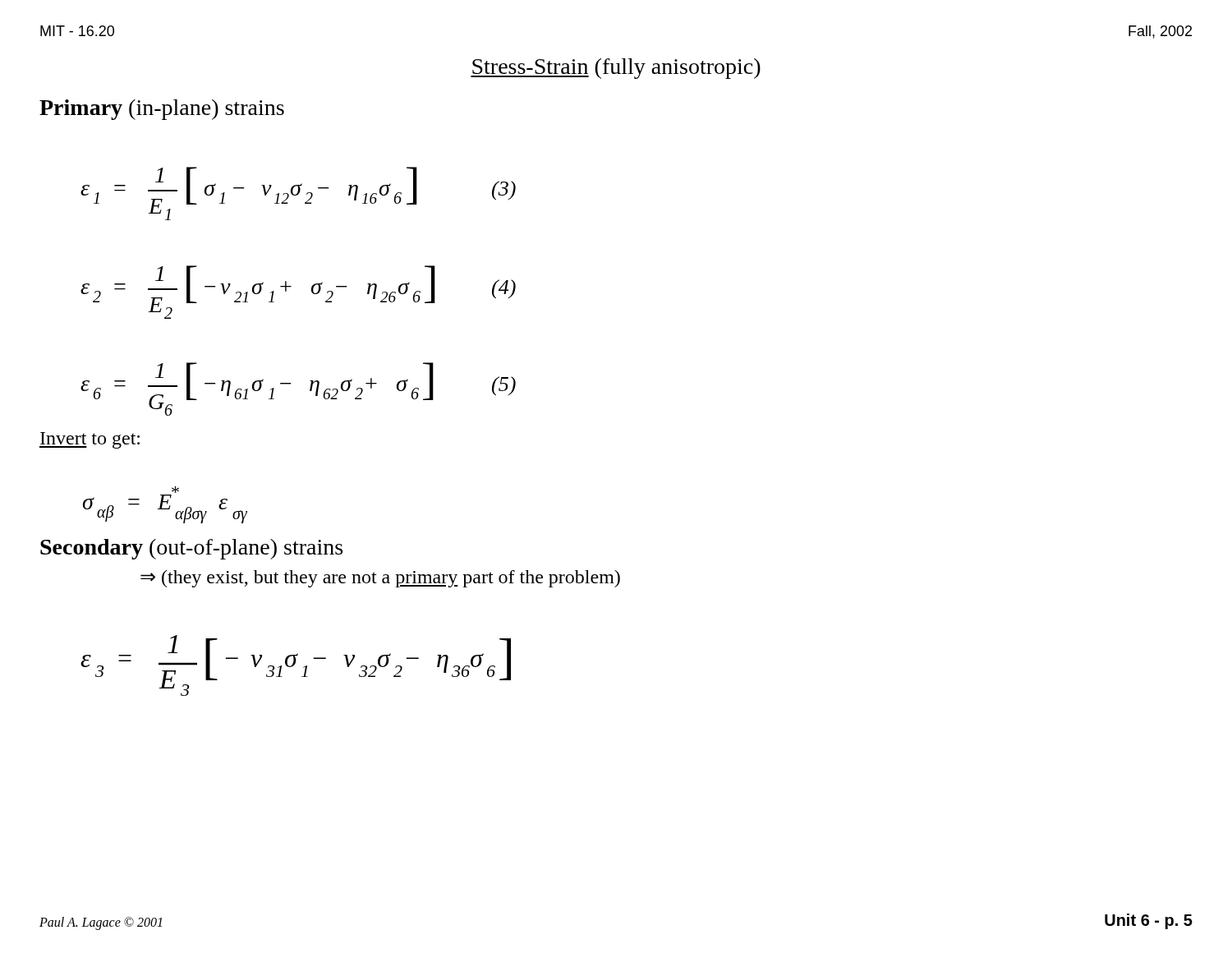
Task: Locate the text "Primary (in-plane) strains"
Action: click(x=162, y=107)
